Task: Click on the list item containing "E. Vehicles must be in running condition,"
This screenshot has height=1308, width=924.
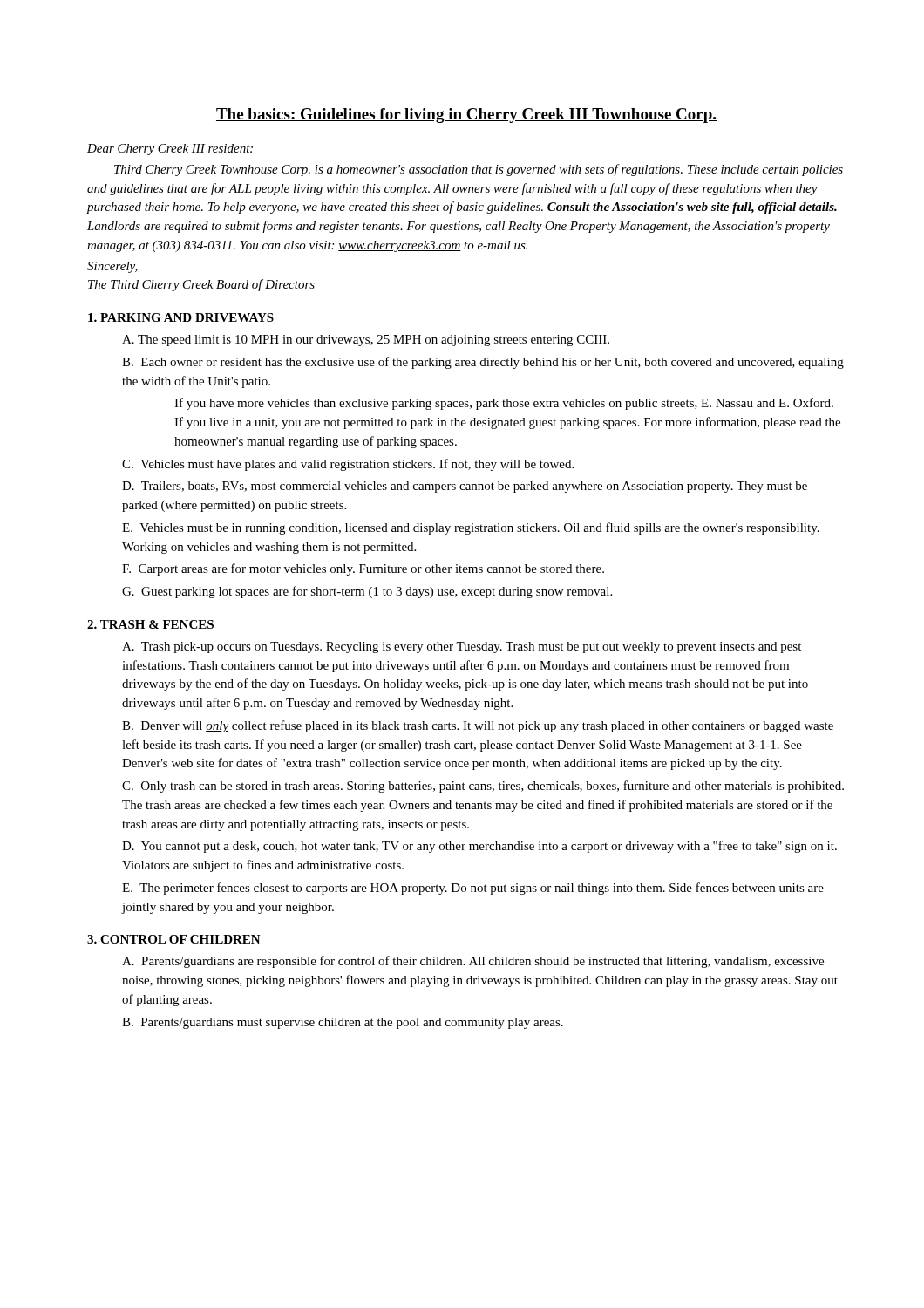Action: pyautogui.click(x=471, y=537)
